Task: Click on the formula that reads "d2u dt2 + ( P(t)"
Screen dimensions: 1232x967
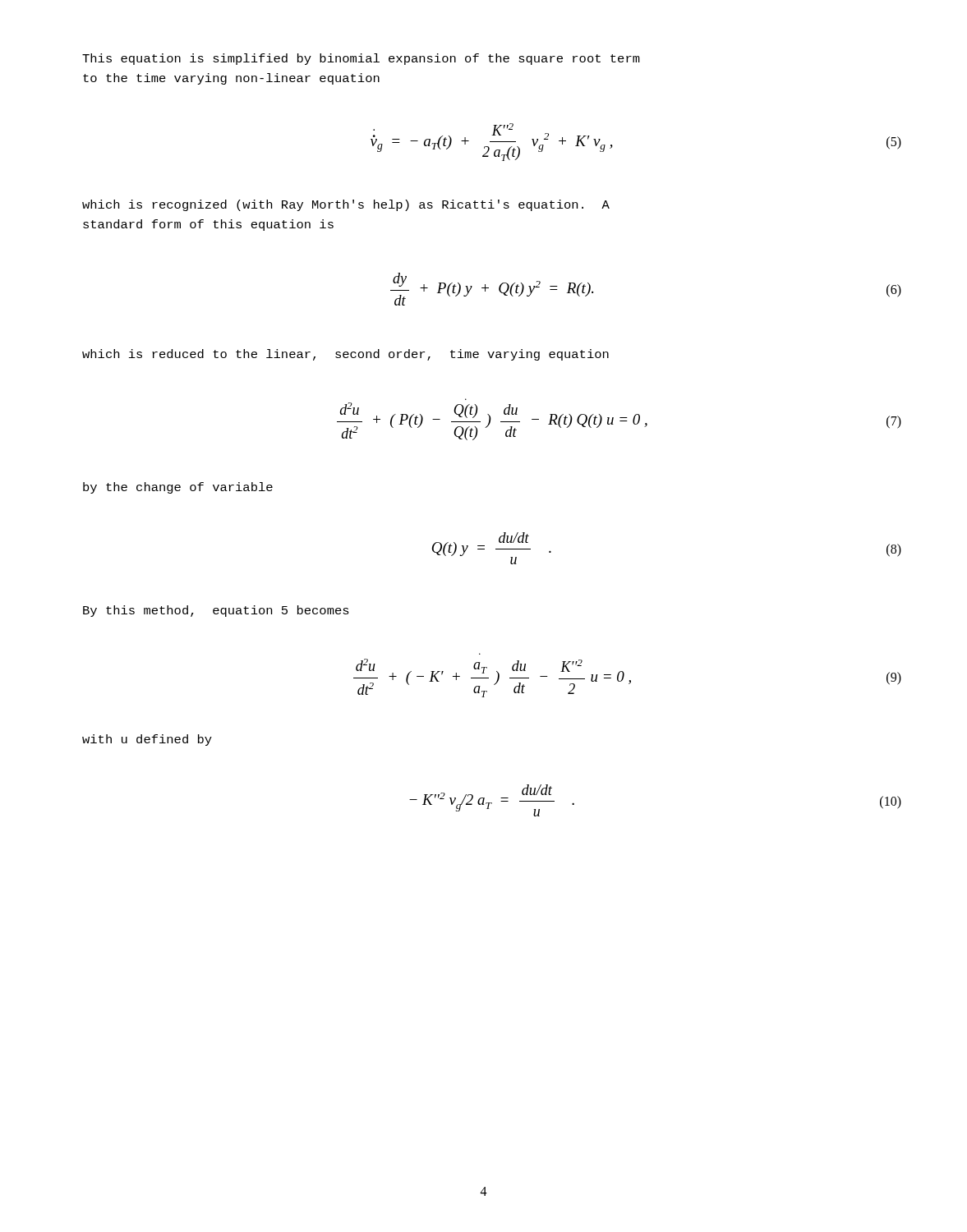Action: [618, 421]
